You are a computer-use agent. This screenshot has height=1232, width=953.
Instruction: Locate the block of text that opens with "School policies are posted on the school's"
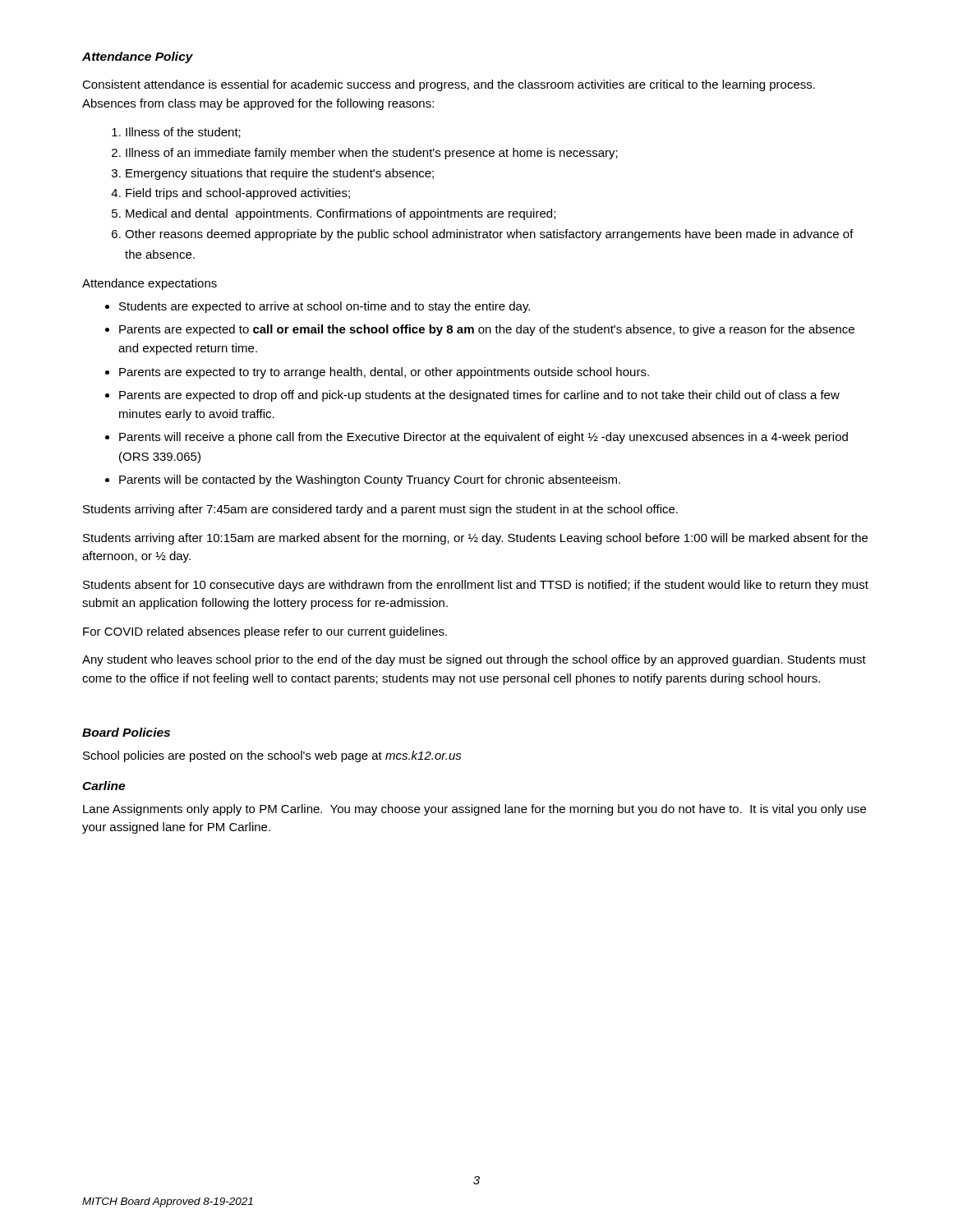coord(272,755)
